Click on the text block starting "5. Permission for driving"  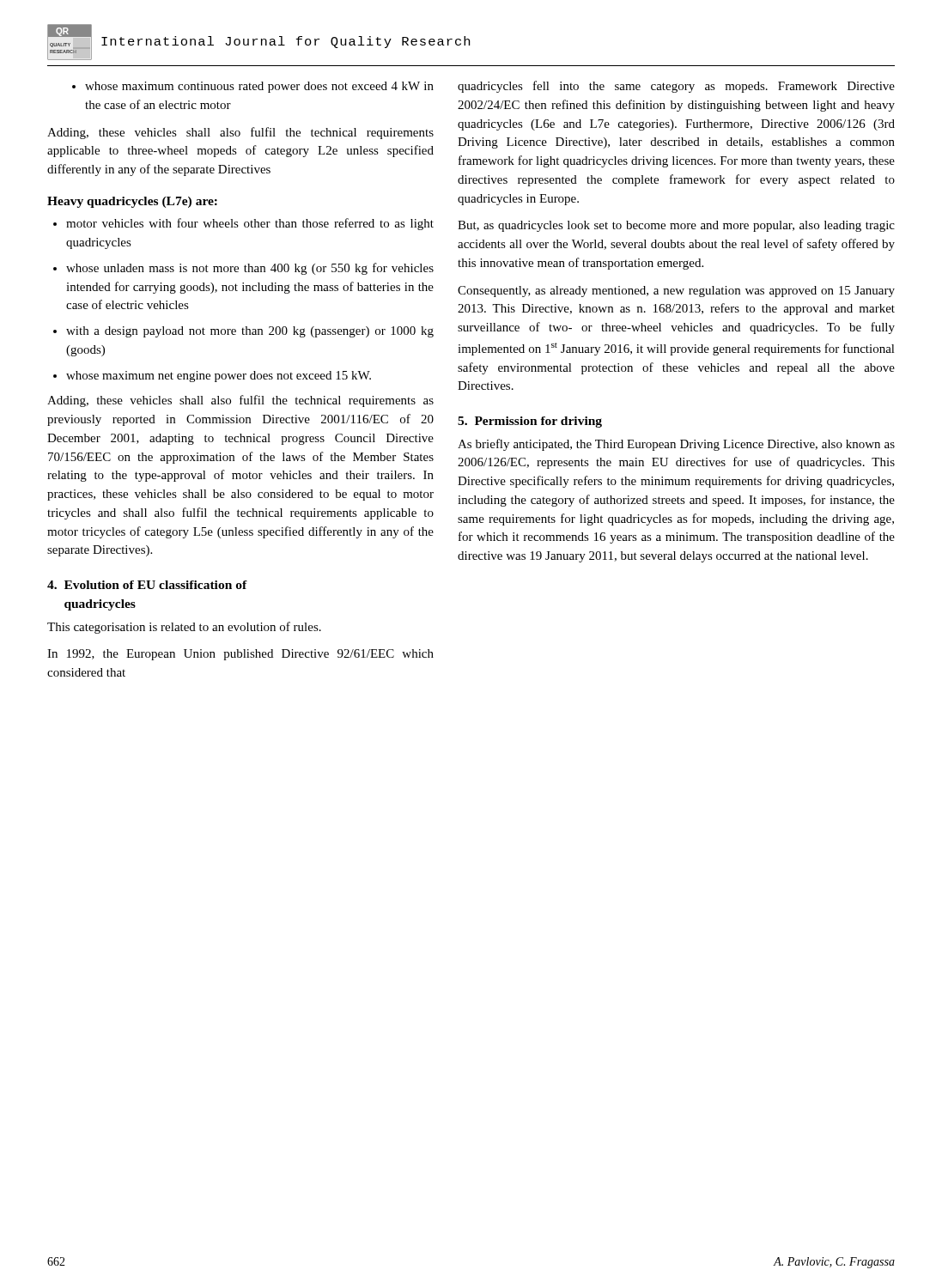click(x=530, y=420)
